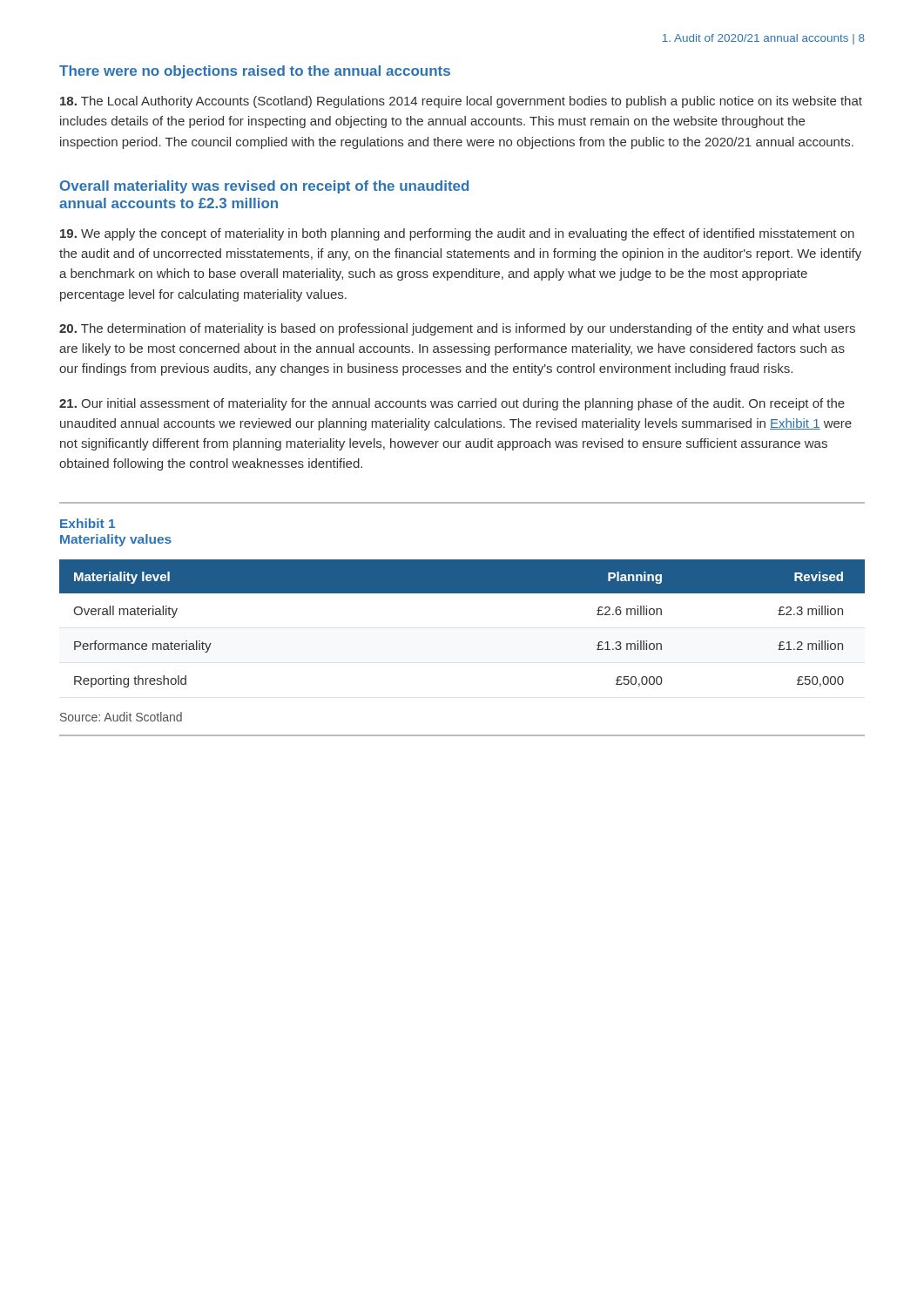Screen dimensions: 1307x924
Task: Point to the element starting "We apply the concept"
Action: click(460, 263)
